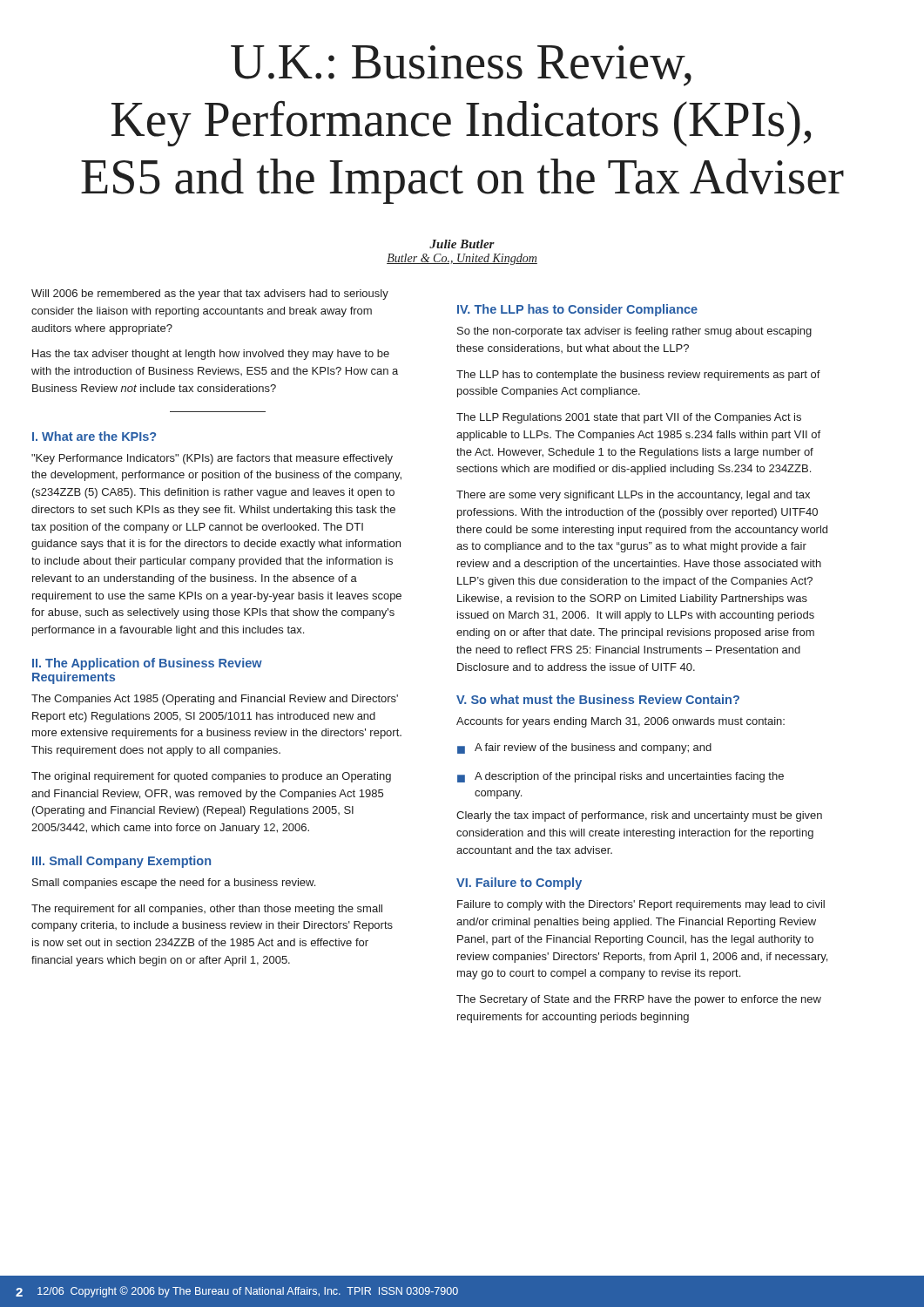Locate the text block starting "Small companies escape the need for a business"
924x1307 pixels.
[x=174, y=882]
